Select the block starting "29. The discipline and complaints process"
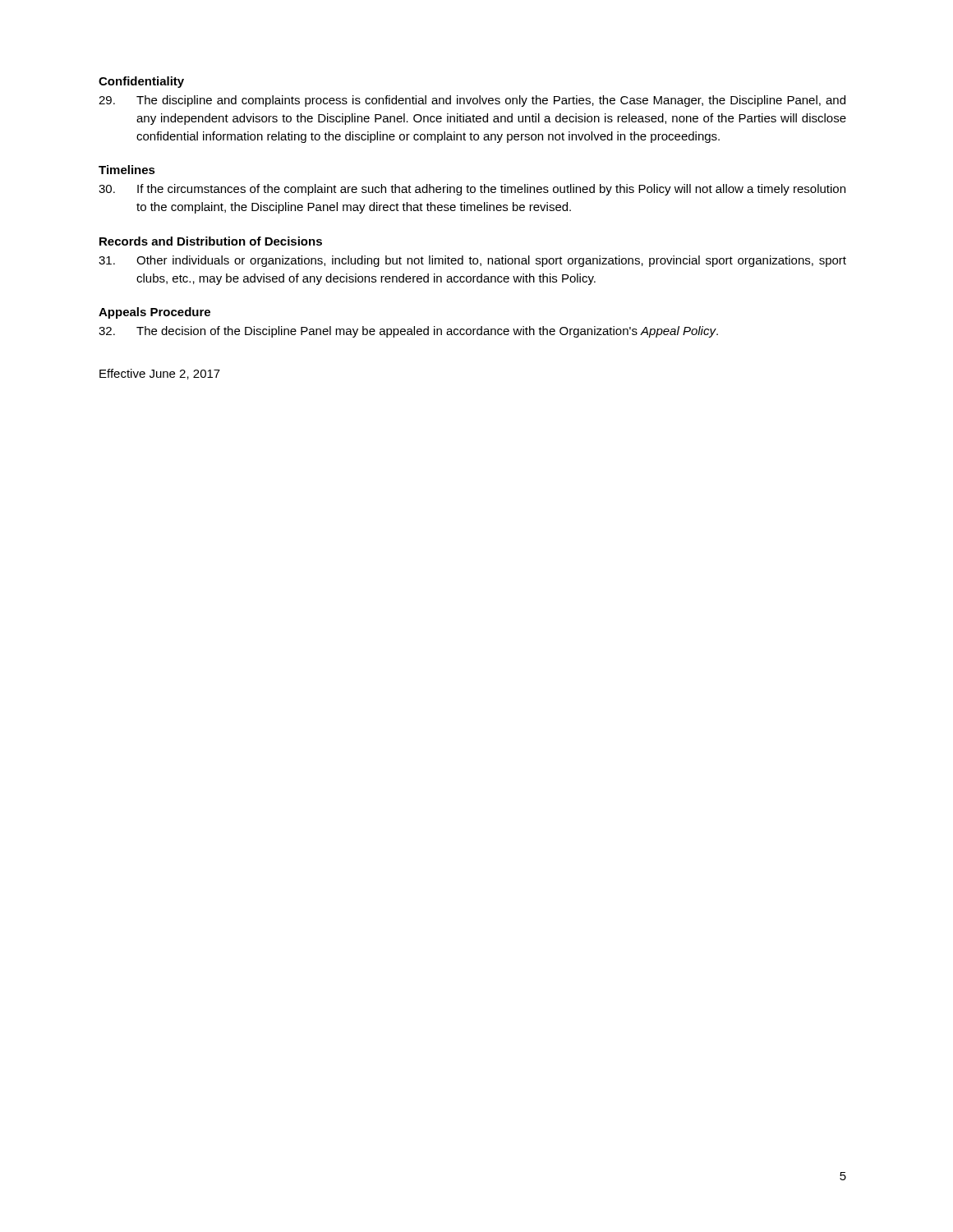This screenshot has height=1232, width=953. tap(472, 118)
